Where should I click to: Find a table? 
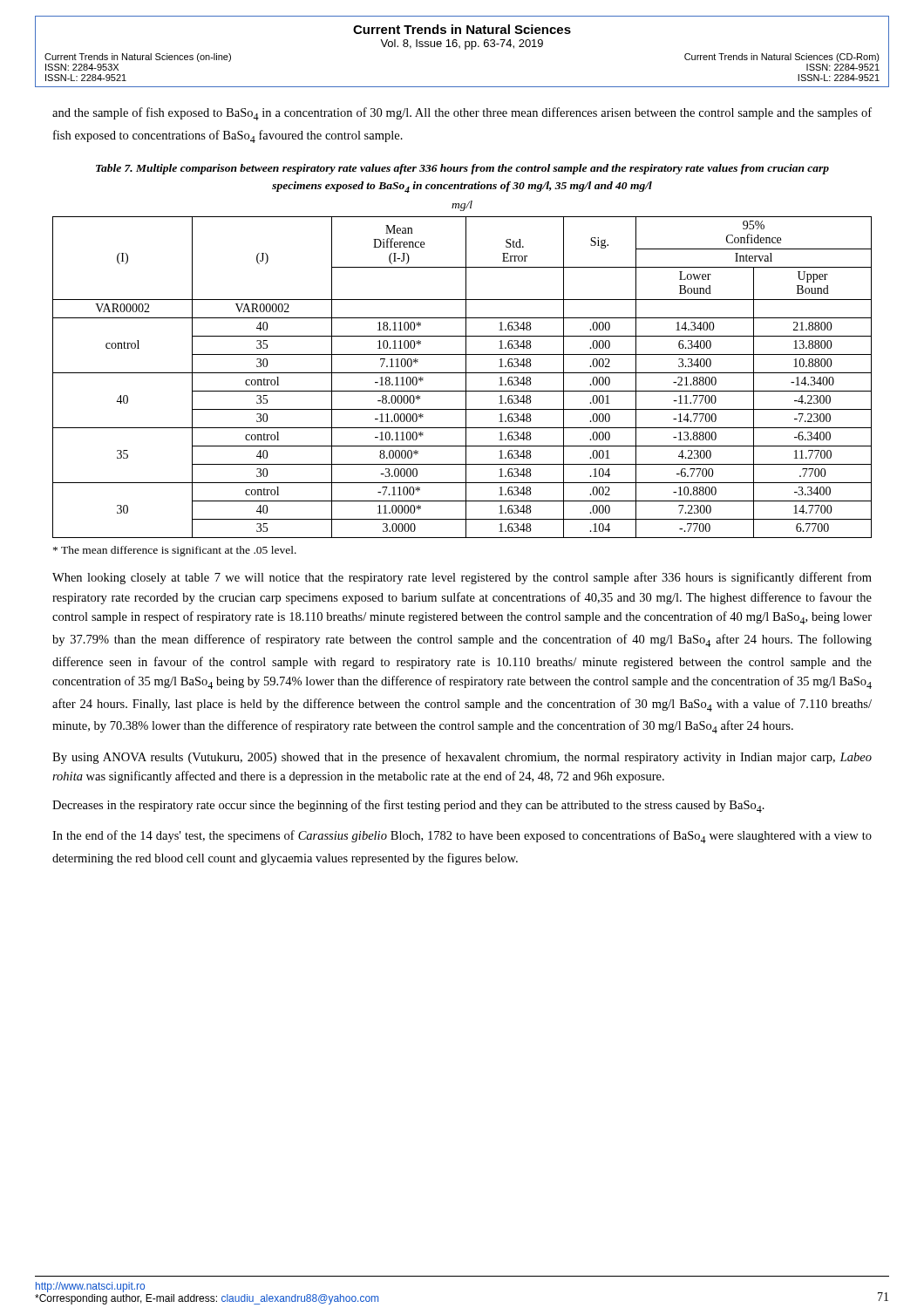coord(462,377)
